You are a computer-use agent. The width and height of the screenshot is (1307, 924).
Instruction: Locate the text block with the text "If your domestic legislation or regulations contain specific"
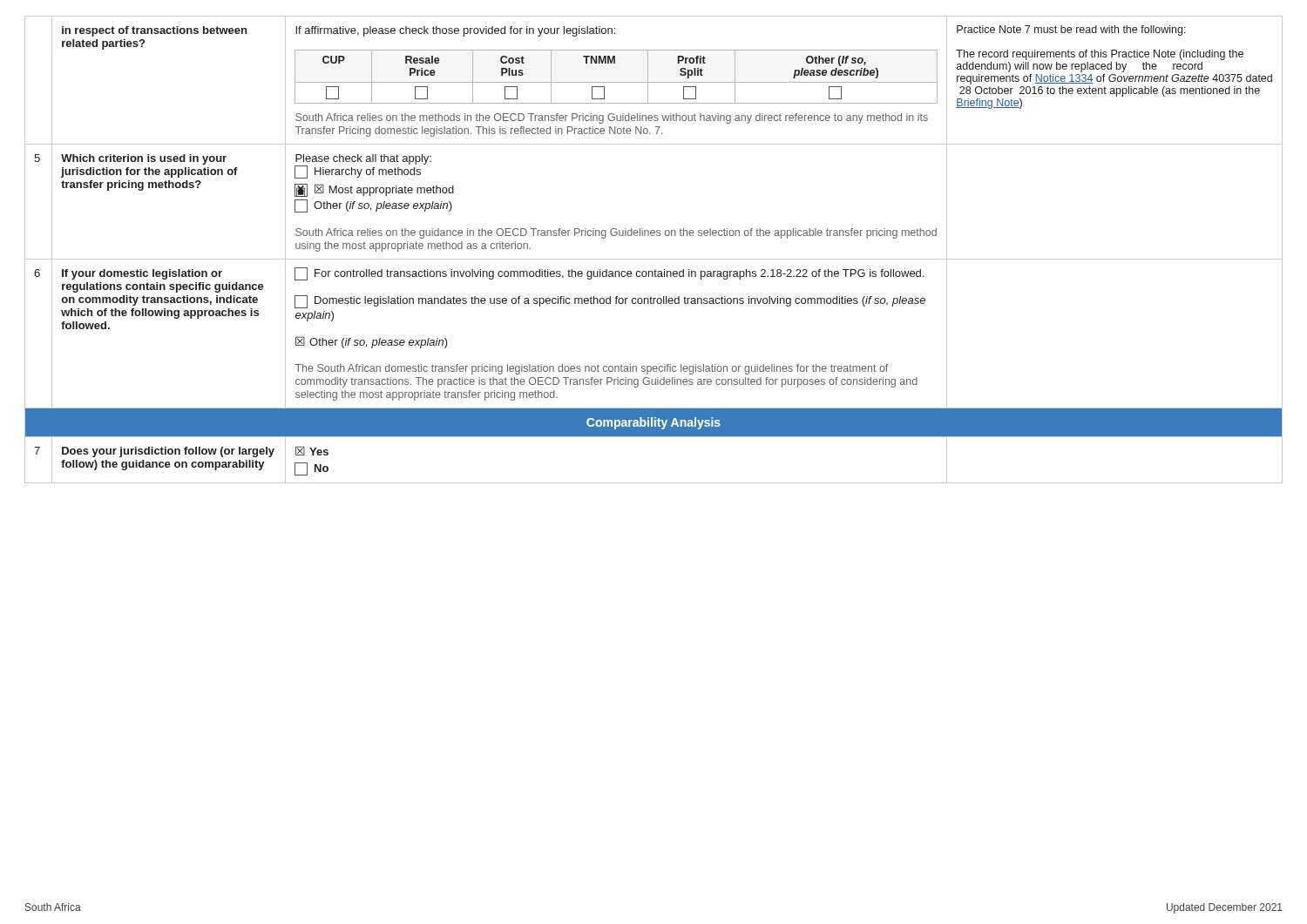point(163,300)
